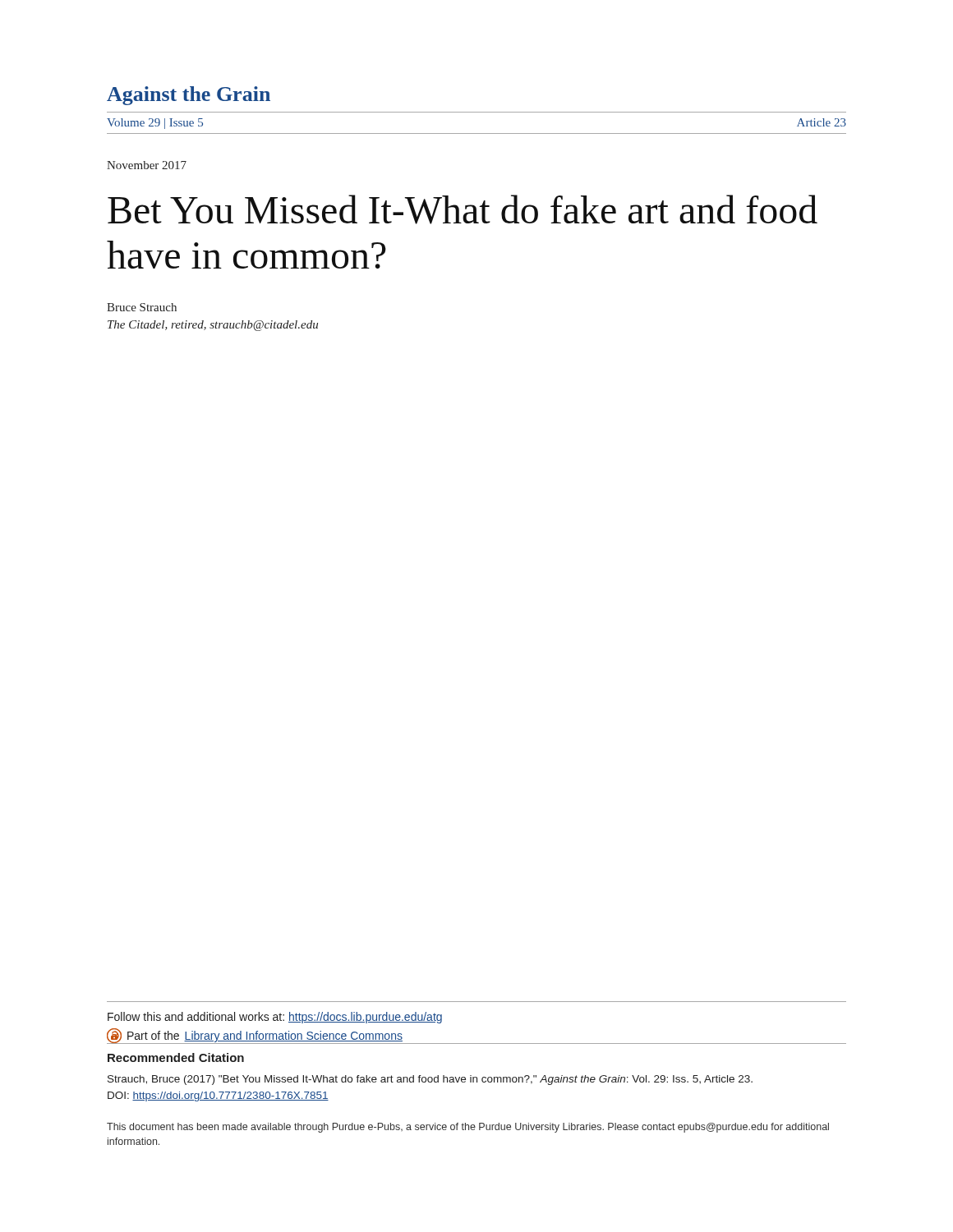953x1232 pixels.
Task: Point to the title beginning "Bet You Missed It-What"
Action: 462,233
